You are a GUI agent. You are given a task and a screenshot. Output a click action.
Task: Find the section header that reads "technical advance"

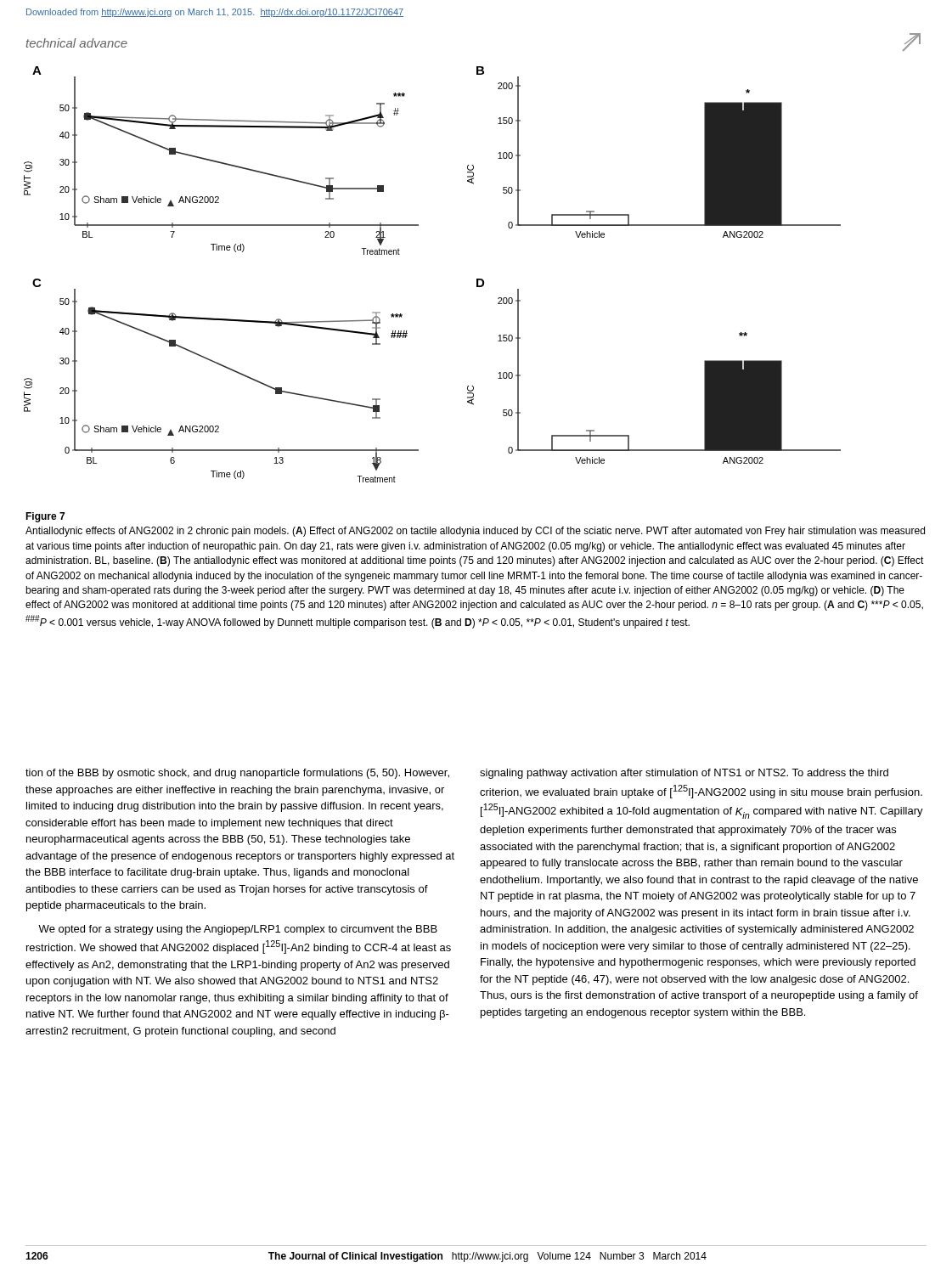pos(76,43)
